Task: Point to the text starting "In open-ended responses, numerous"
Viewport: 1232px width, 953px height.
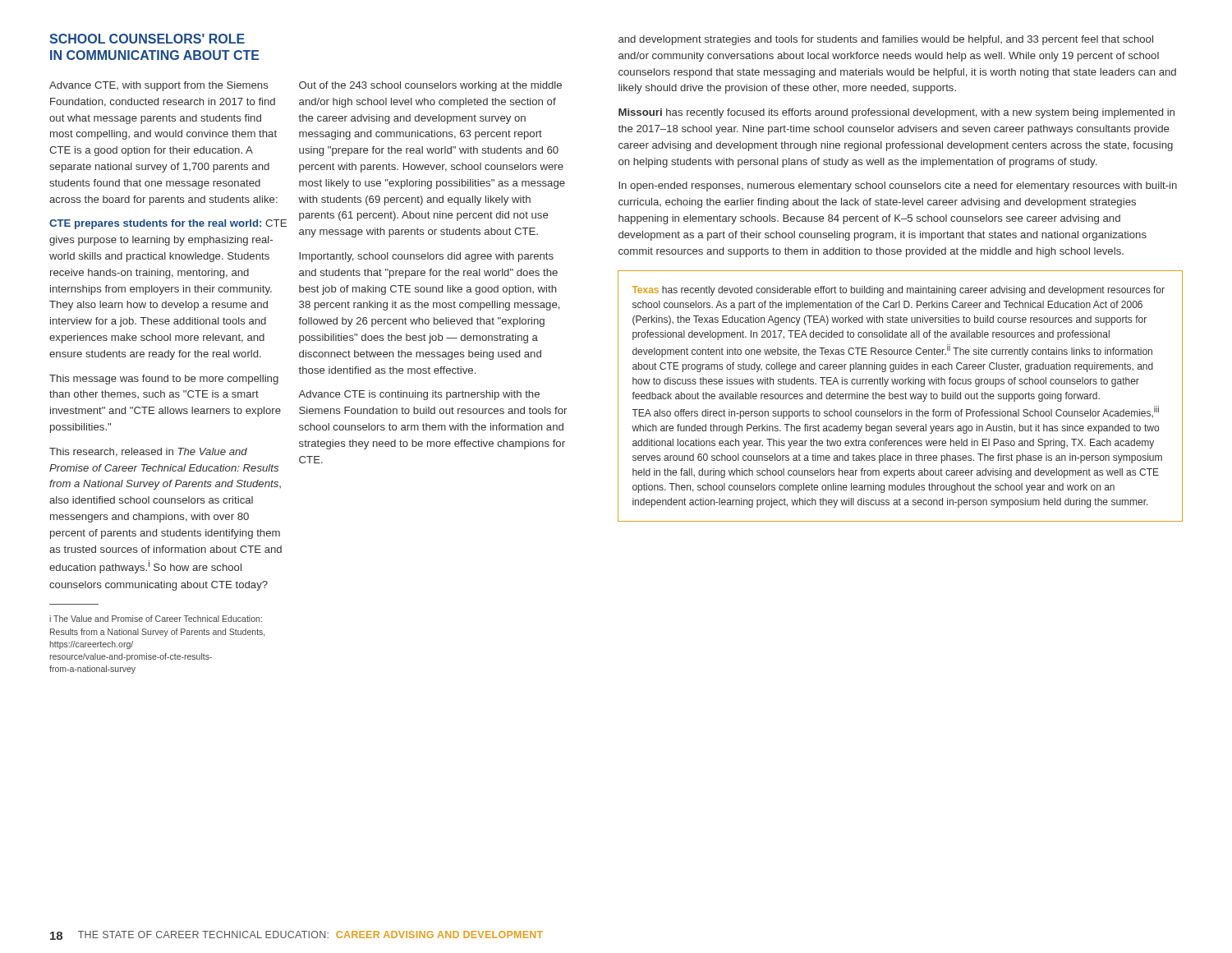Action: pyautogui.click(x=900, y=218)
